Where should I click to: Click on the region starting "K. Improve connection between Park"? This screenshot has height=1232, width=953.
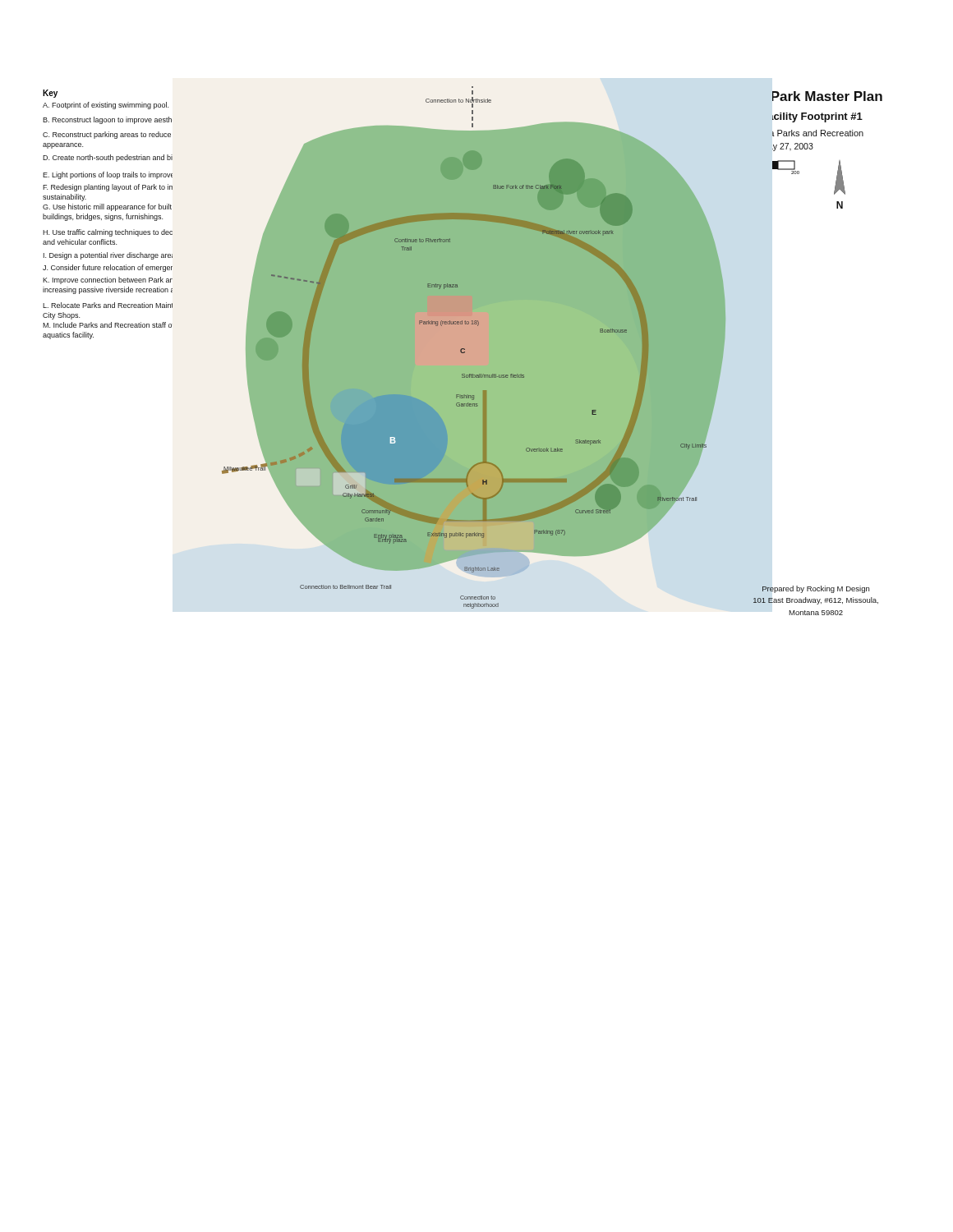click(x=123, y=285)
